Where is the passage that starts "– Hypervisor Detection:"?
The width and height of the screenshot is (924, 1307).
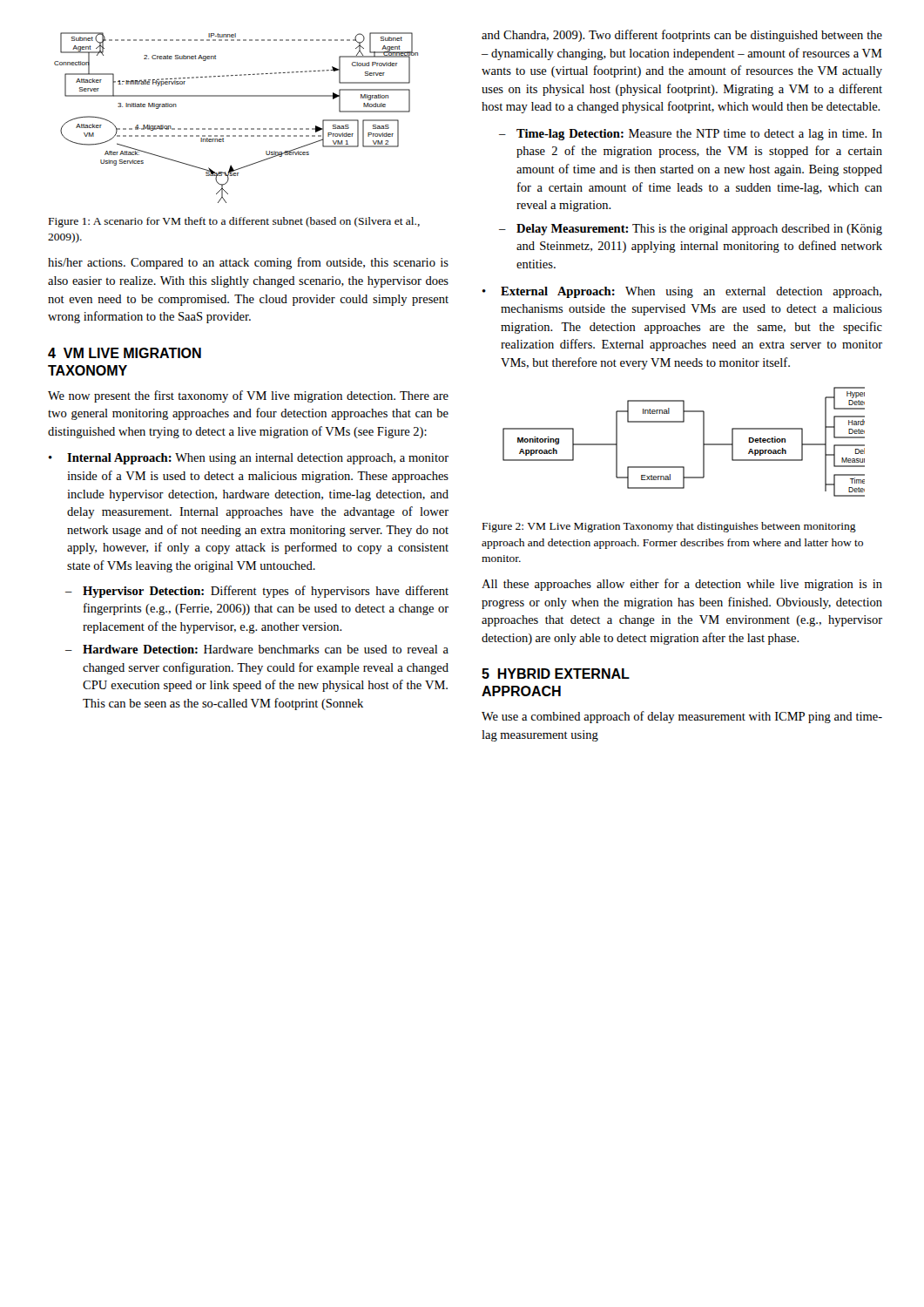(257, 609)
